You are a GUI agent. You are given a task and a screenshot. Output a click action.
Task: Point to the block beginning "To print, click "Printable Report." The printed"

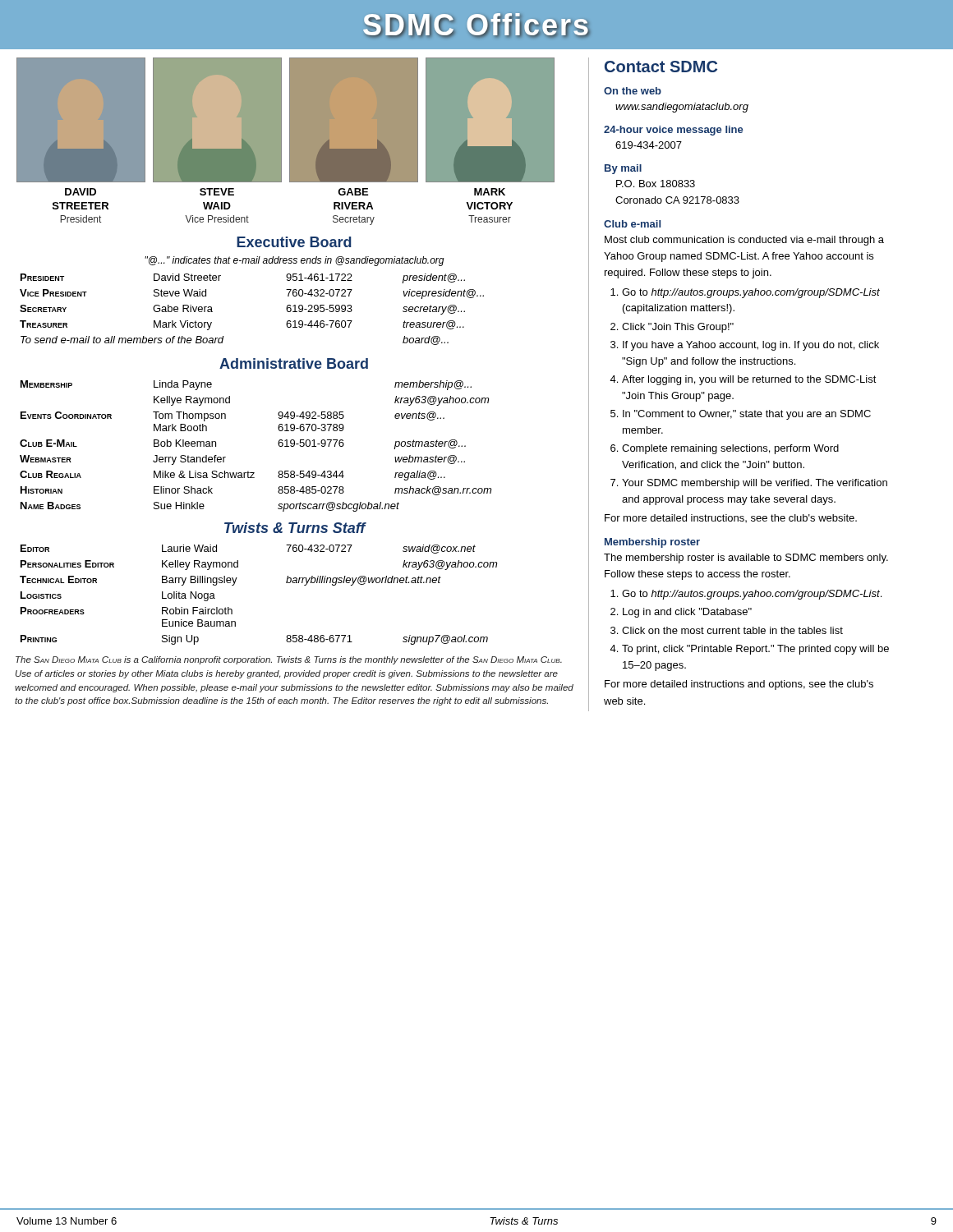click(x=756, y=657)
